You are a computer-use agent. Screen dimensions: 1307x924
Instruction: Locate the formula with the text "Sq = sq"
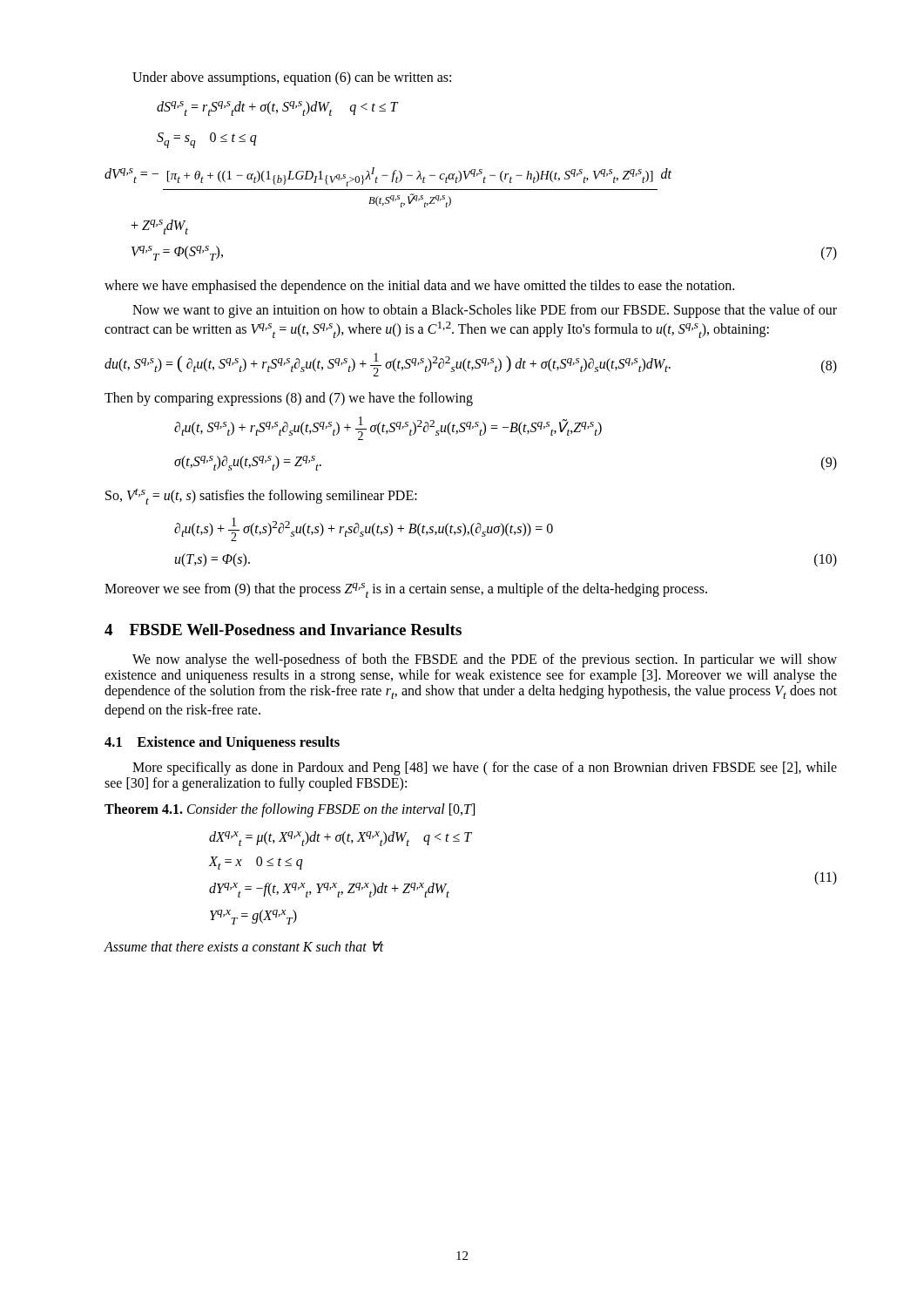click(x=207, y=139)
